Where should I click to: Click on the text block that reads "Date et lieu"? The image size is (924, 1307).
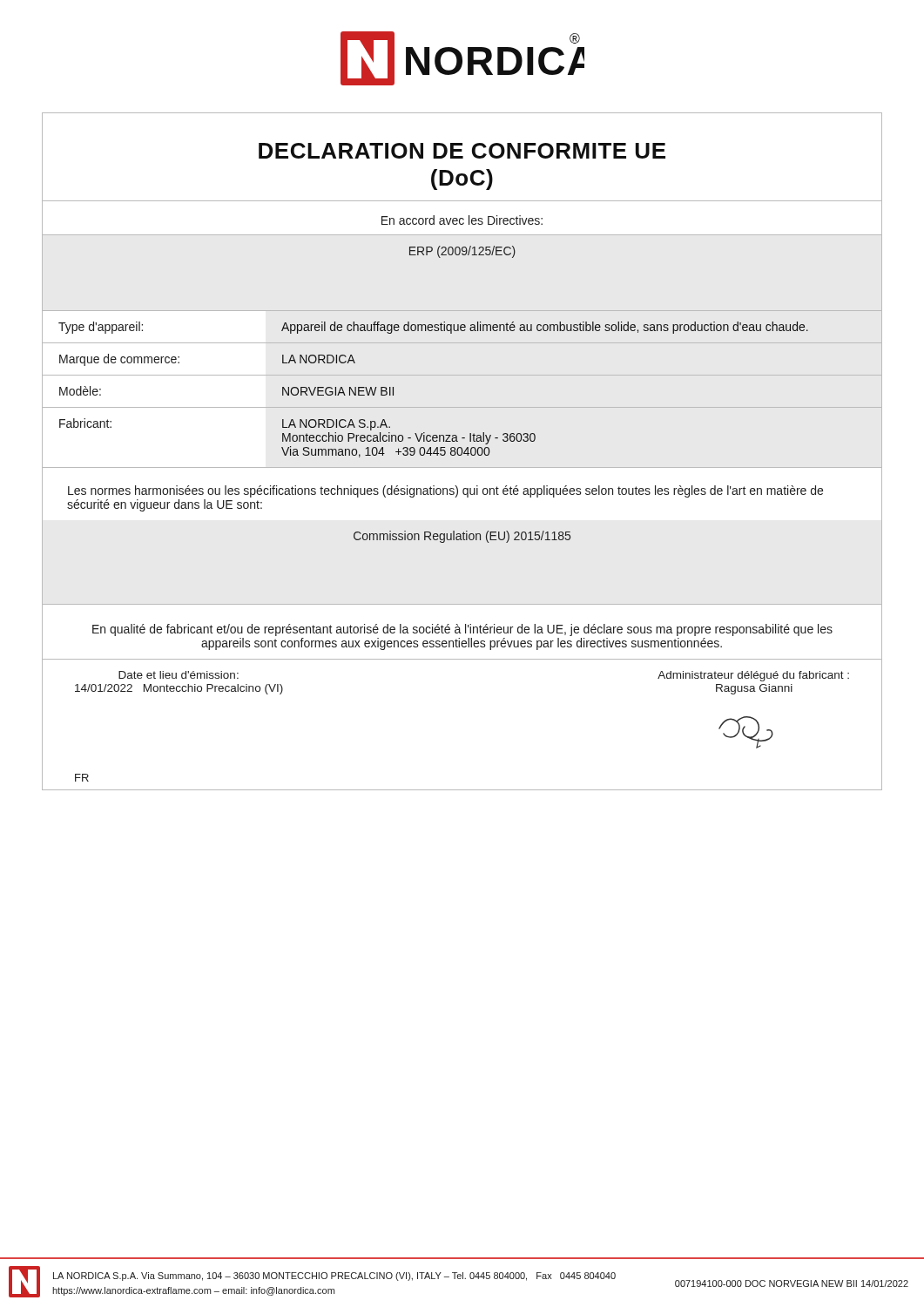tap(179, 681)
